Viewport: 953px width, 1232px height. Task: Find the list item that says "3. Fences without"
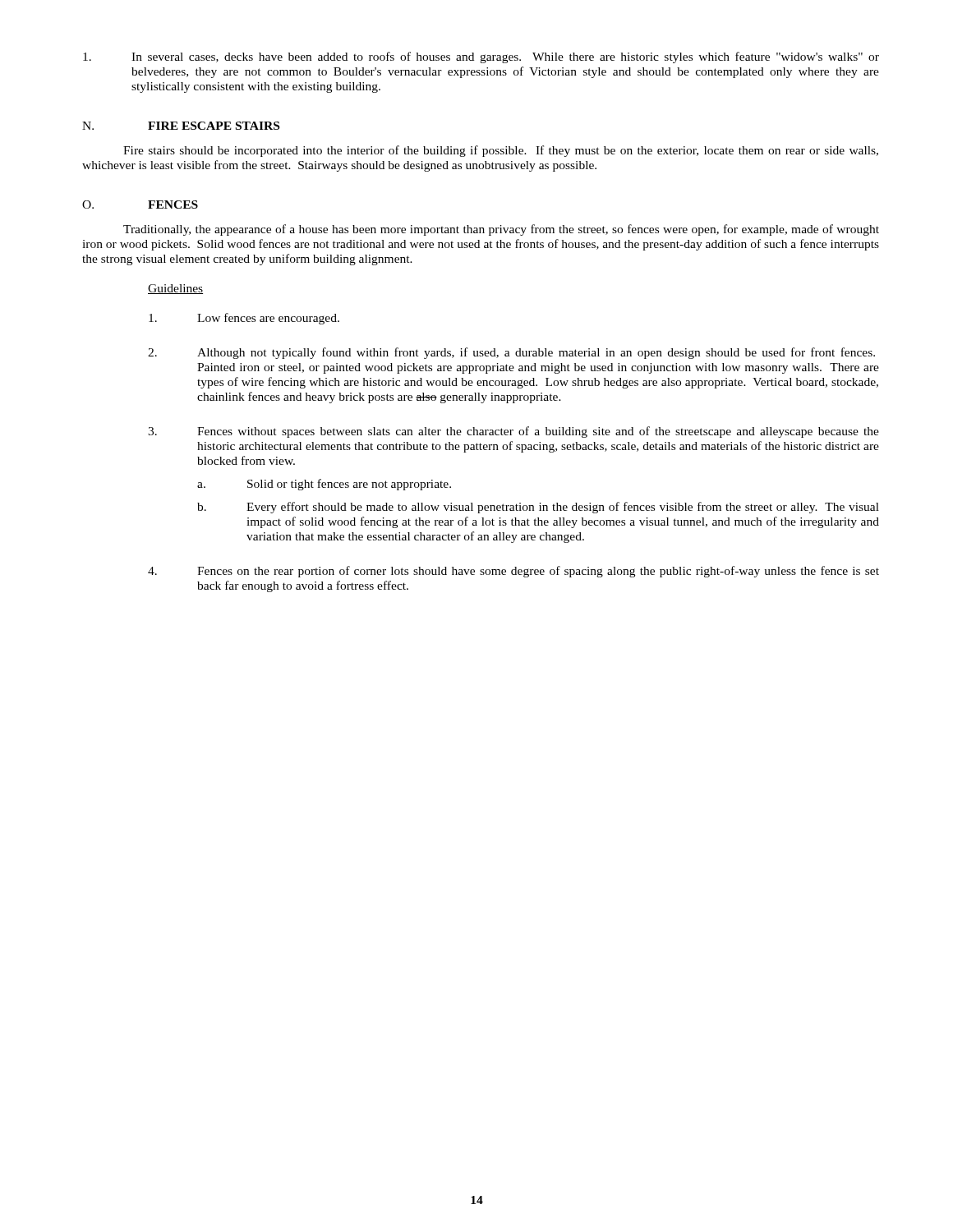[513, 432]
